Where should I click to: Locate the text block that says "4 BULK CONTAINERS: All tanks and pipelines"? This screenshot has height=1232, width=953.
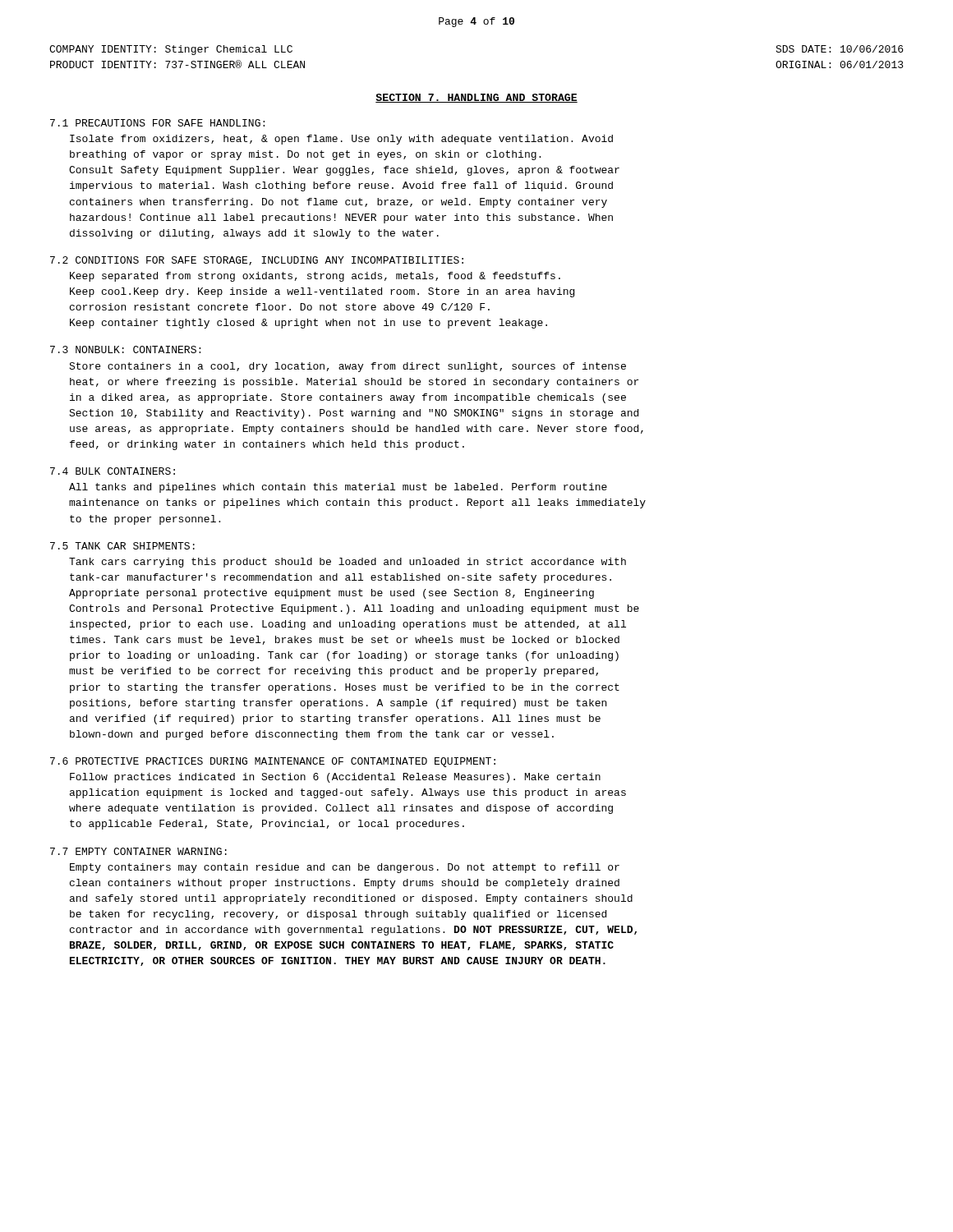click(476, 496)
